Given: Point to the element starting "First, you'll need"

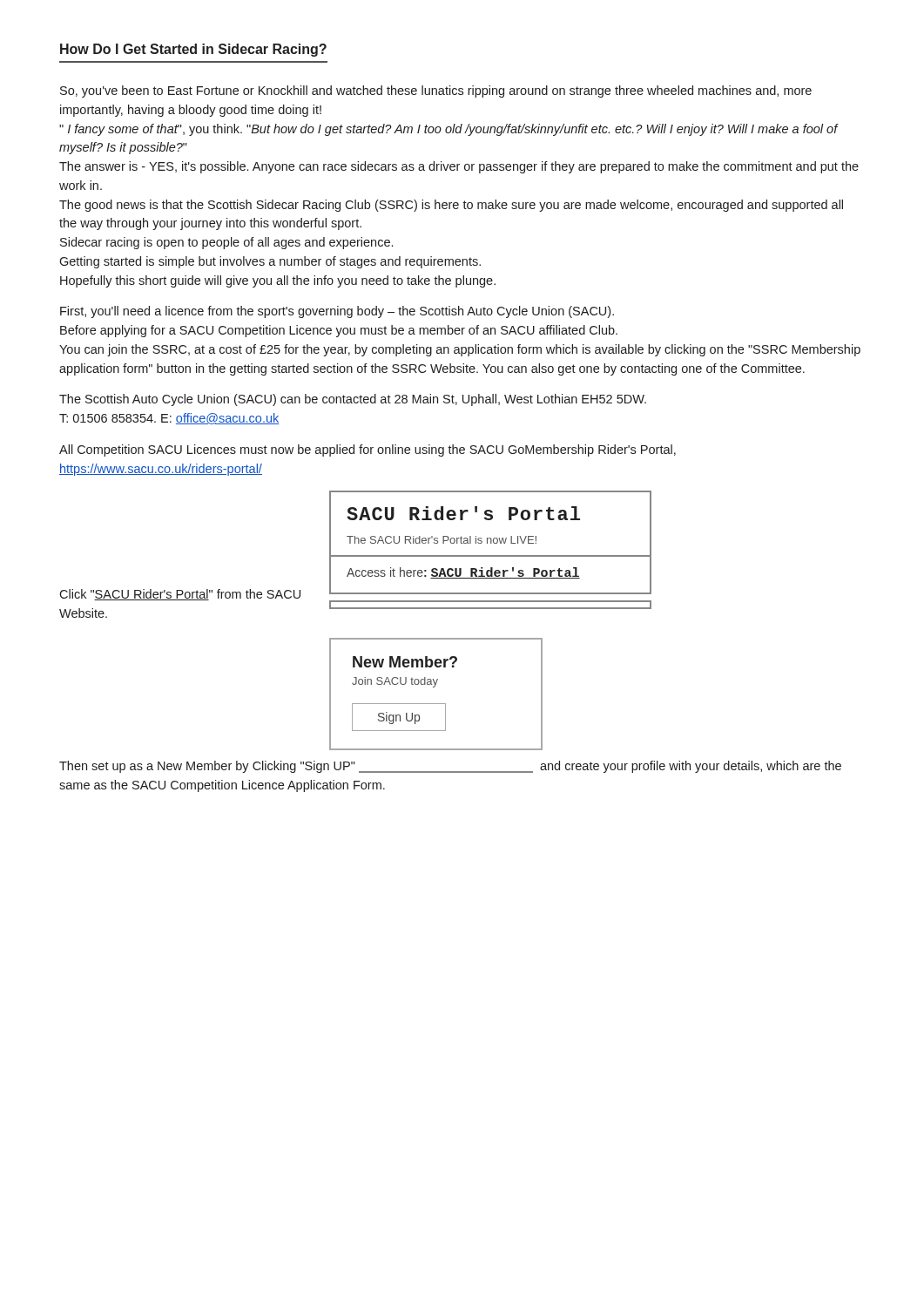Looking at the screenshot, I should pyautogui.click(x=460, y=340).
